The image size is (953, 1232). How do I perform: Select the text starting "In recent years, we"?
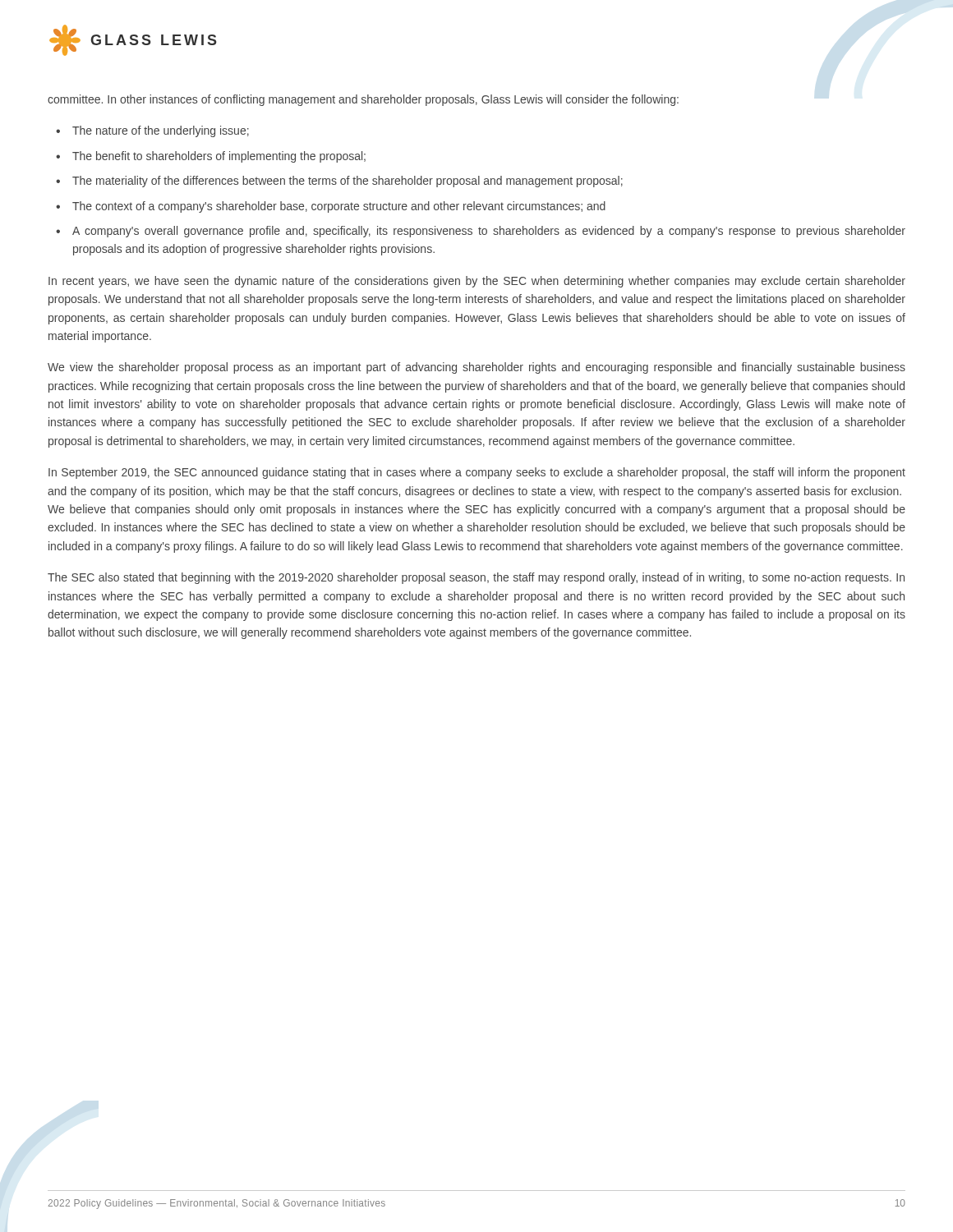476,308
